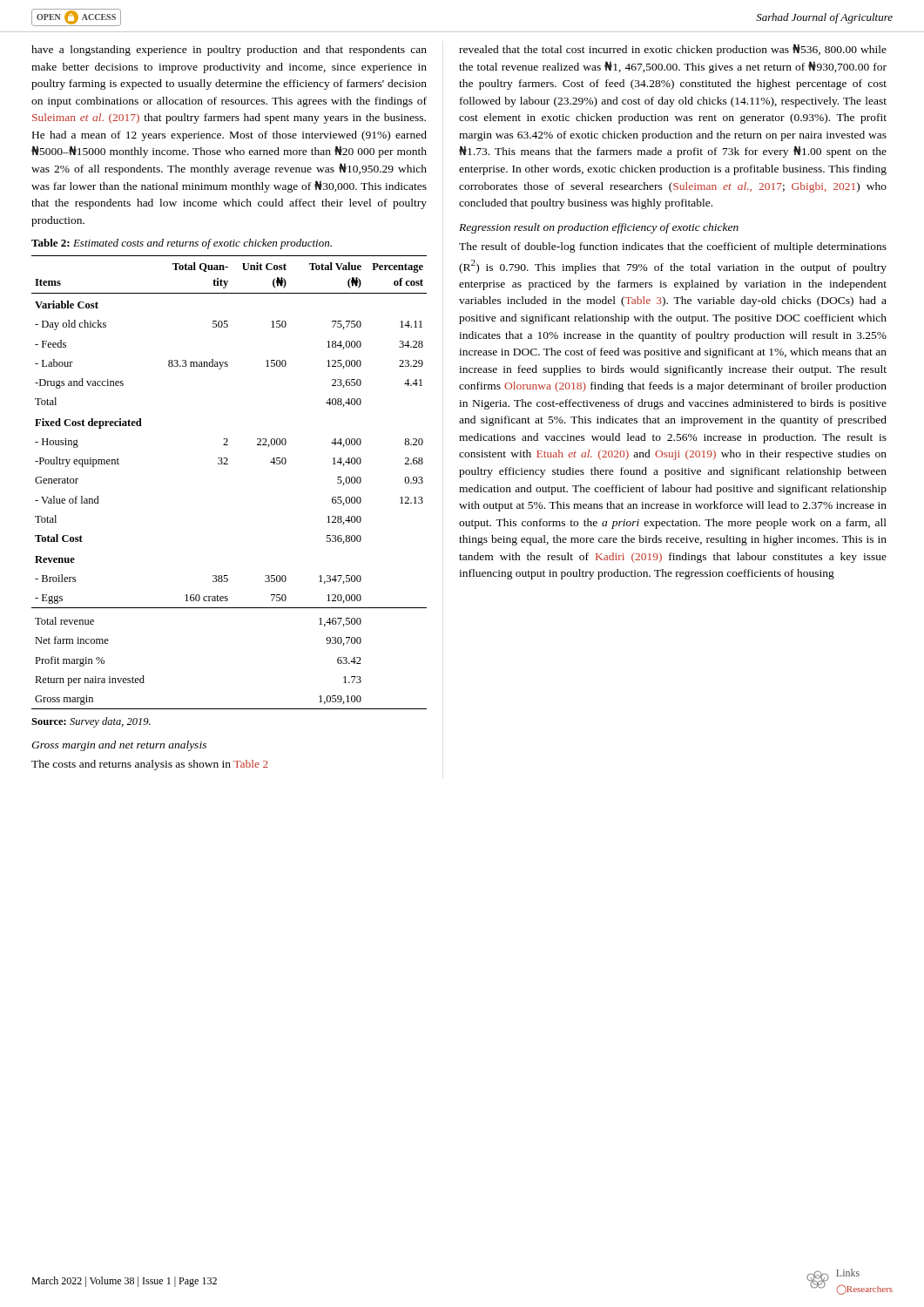Select the text that says "Source: Survey data, 2019."

[x=91, y=721]
